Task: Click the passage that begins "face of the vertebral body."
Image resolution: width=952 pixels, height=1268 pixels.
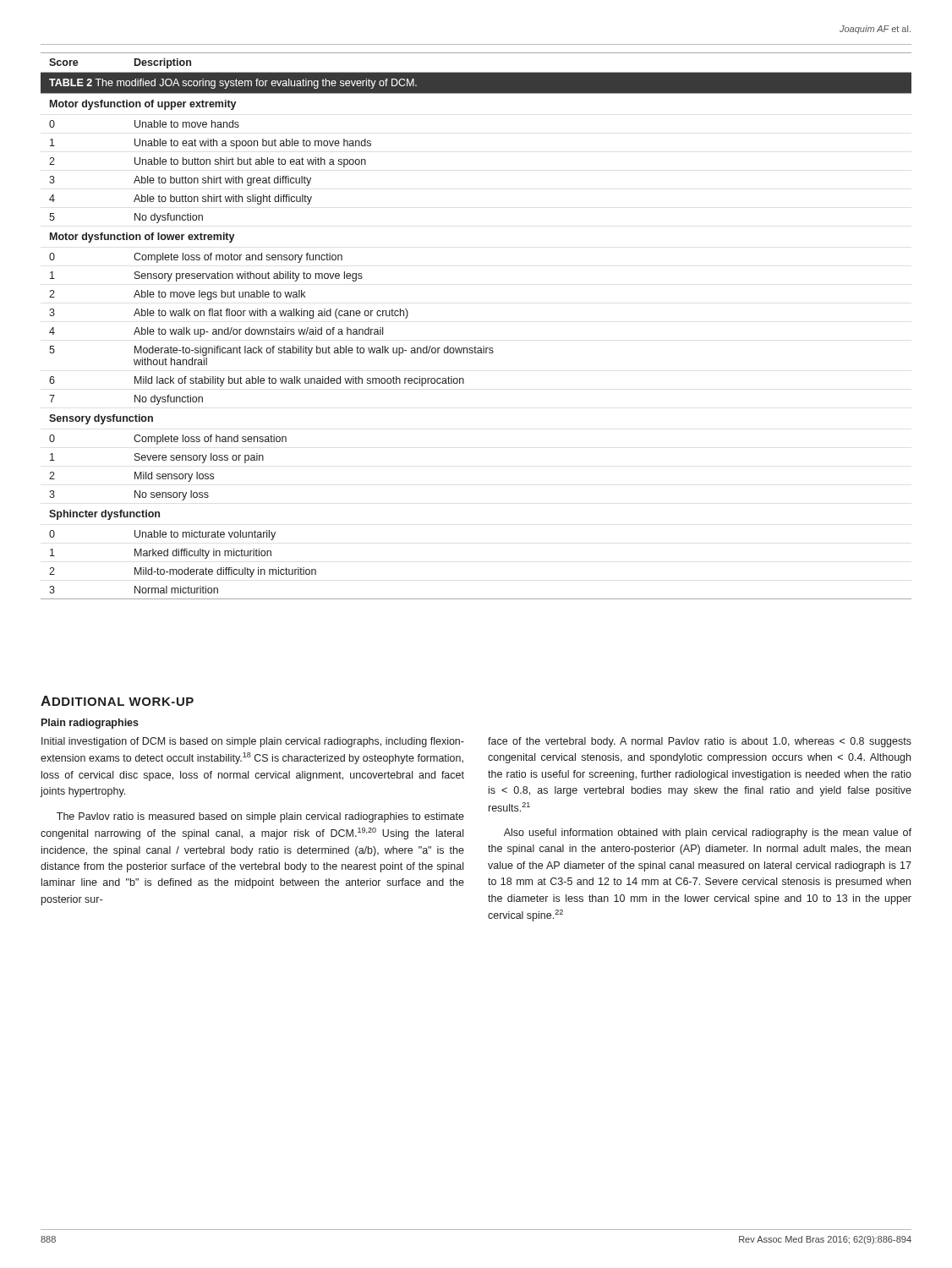Action: coord(700,829)
